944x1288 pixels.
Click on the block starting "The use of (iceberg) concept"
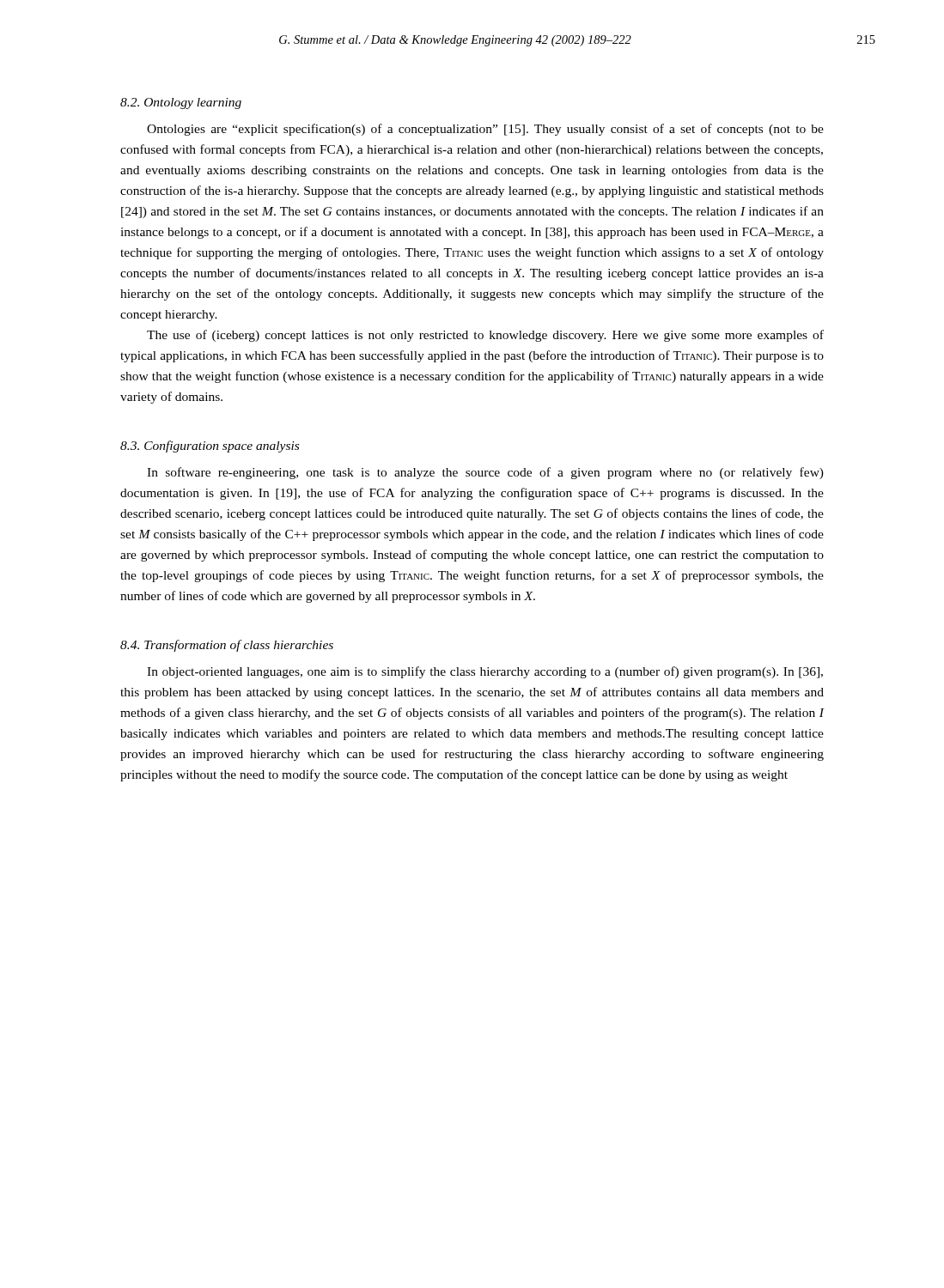pyautogui.click(x=472, y=366)
